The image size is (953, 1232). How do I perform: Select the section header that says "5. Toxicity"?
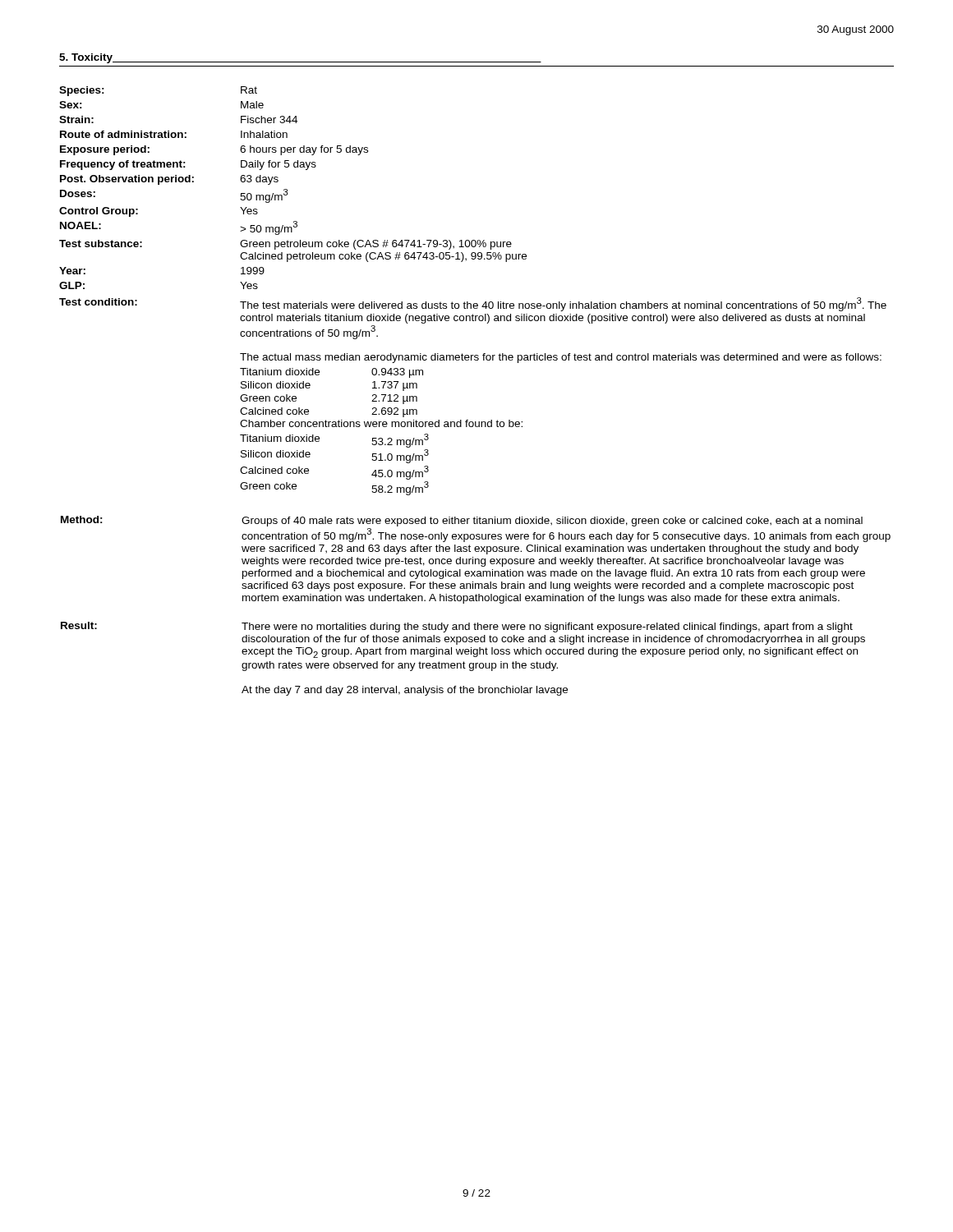click(300, 57)
